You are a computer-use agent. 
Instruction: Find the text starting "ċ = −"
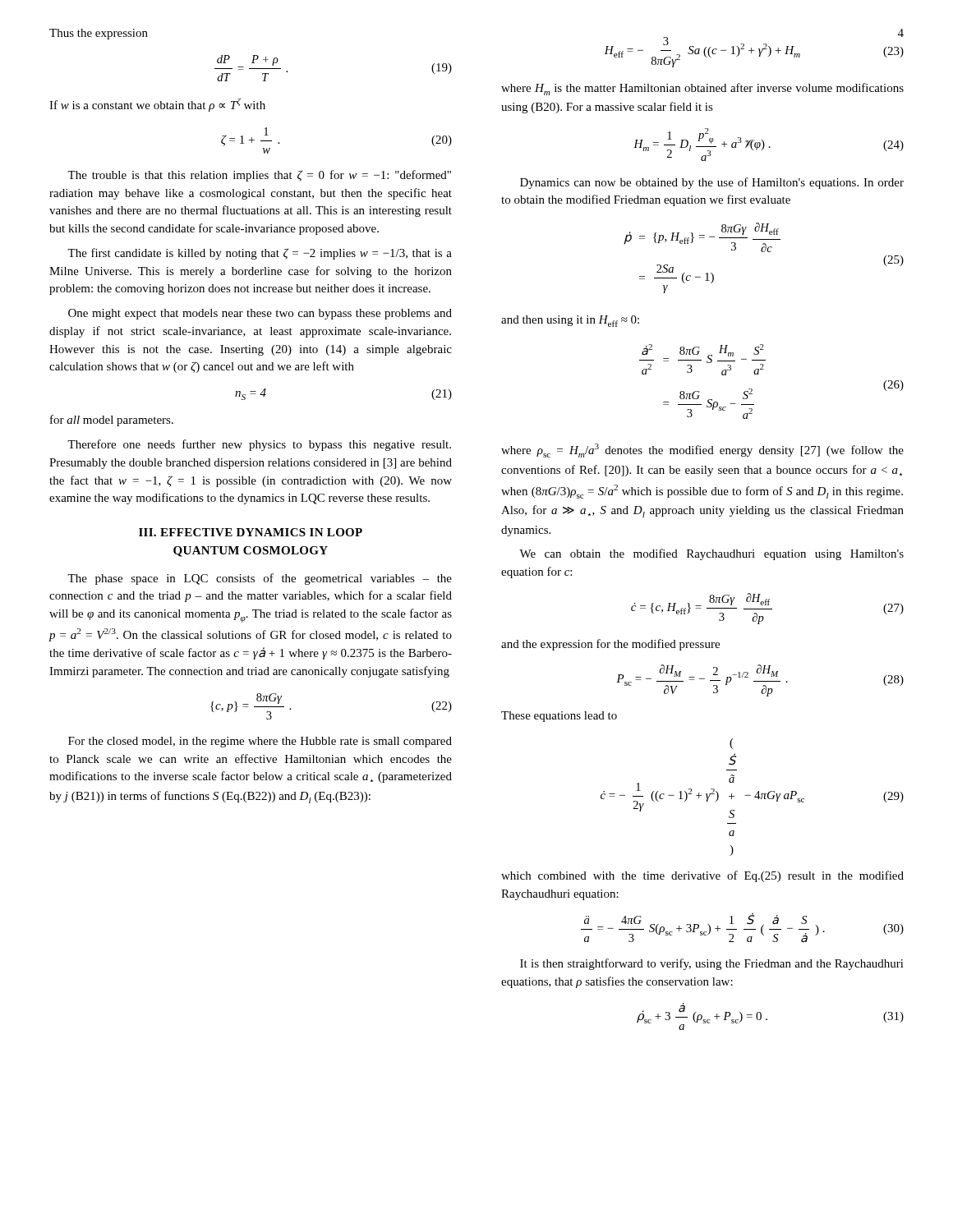pyautogui.click(x=752, y=796)
